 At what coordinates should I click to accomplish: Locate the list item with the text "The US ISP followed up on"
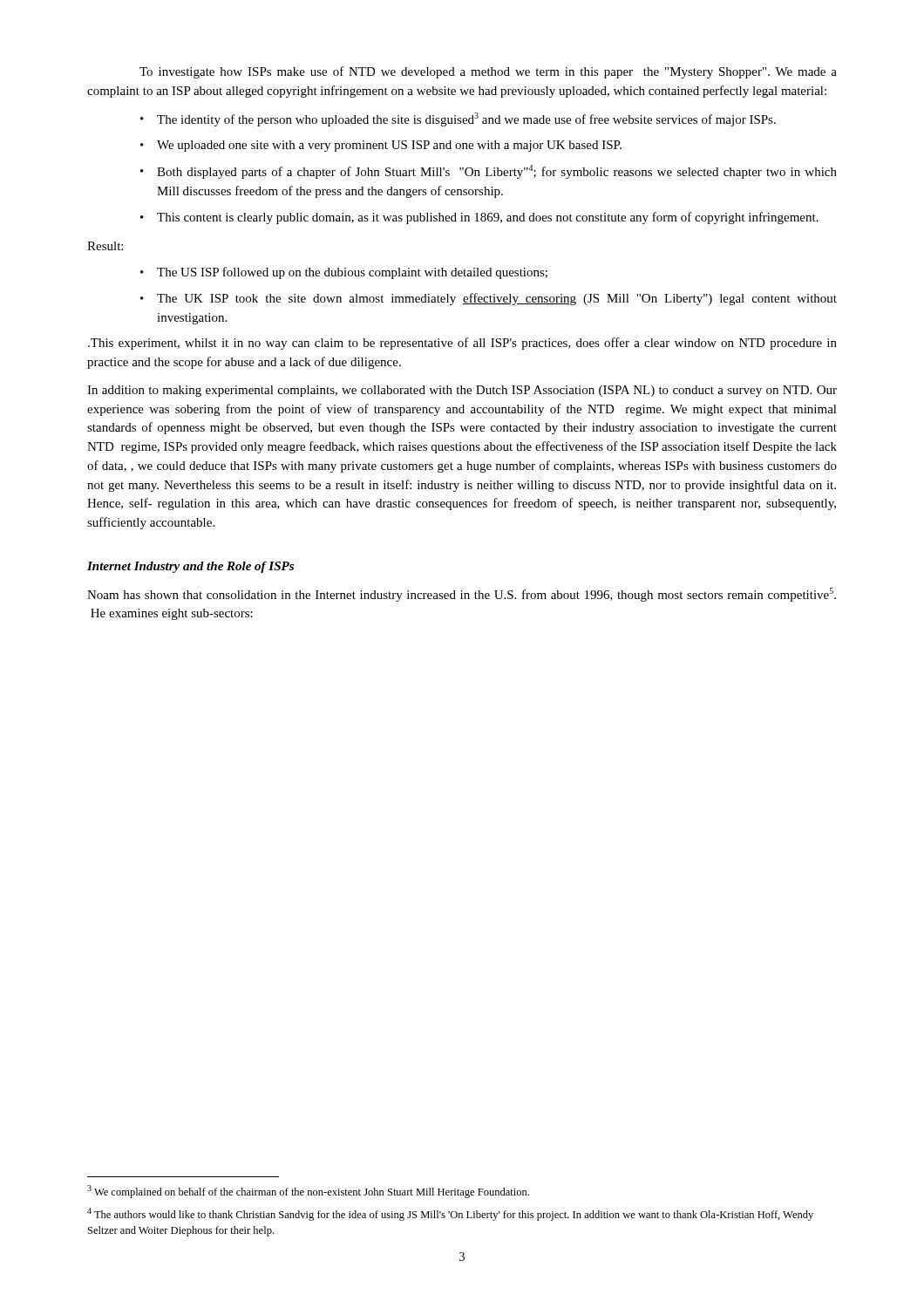(353, 272)
